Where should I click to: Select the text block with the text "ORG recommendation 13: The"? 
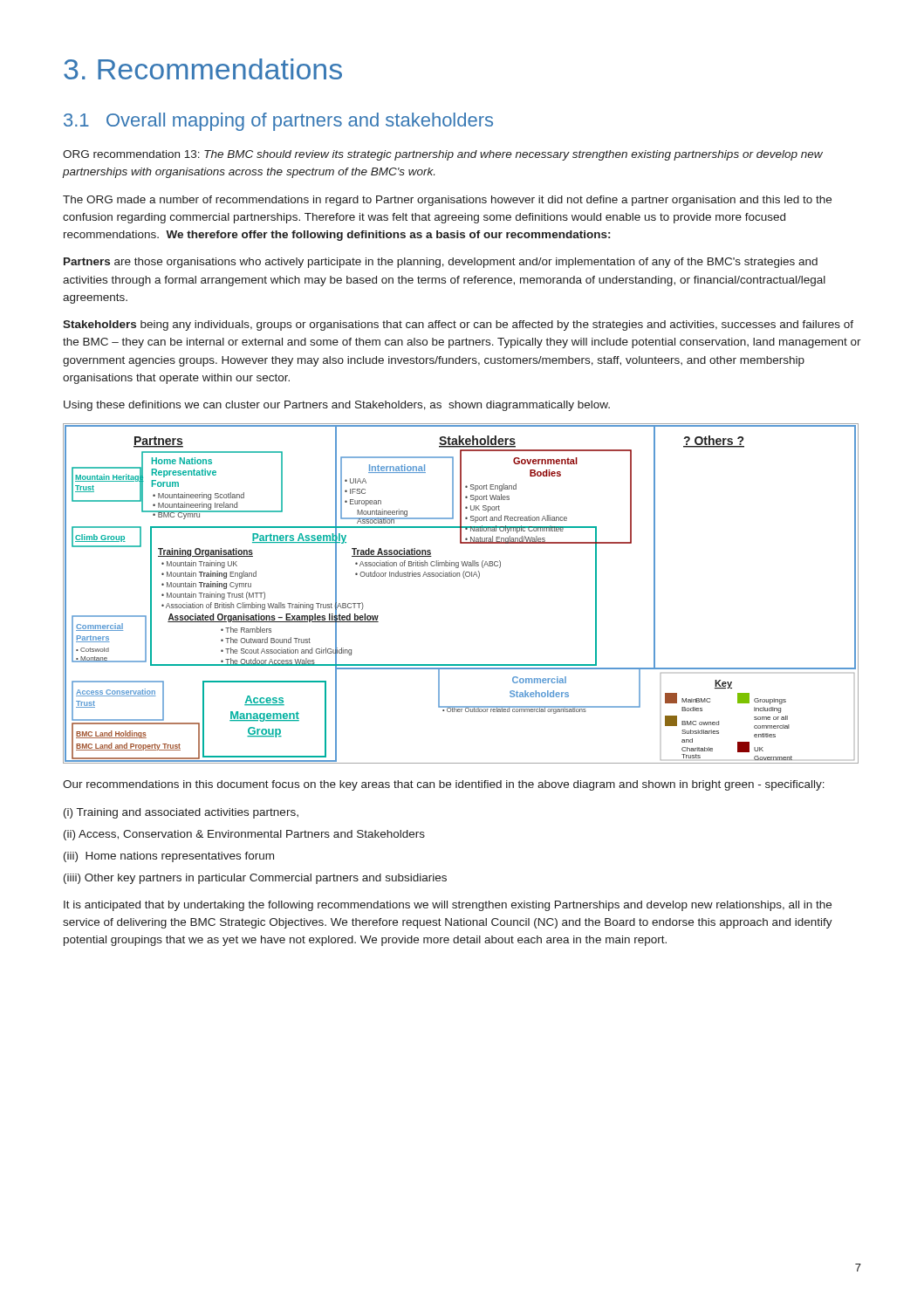443,163
